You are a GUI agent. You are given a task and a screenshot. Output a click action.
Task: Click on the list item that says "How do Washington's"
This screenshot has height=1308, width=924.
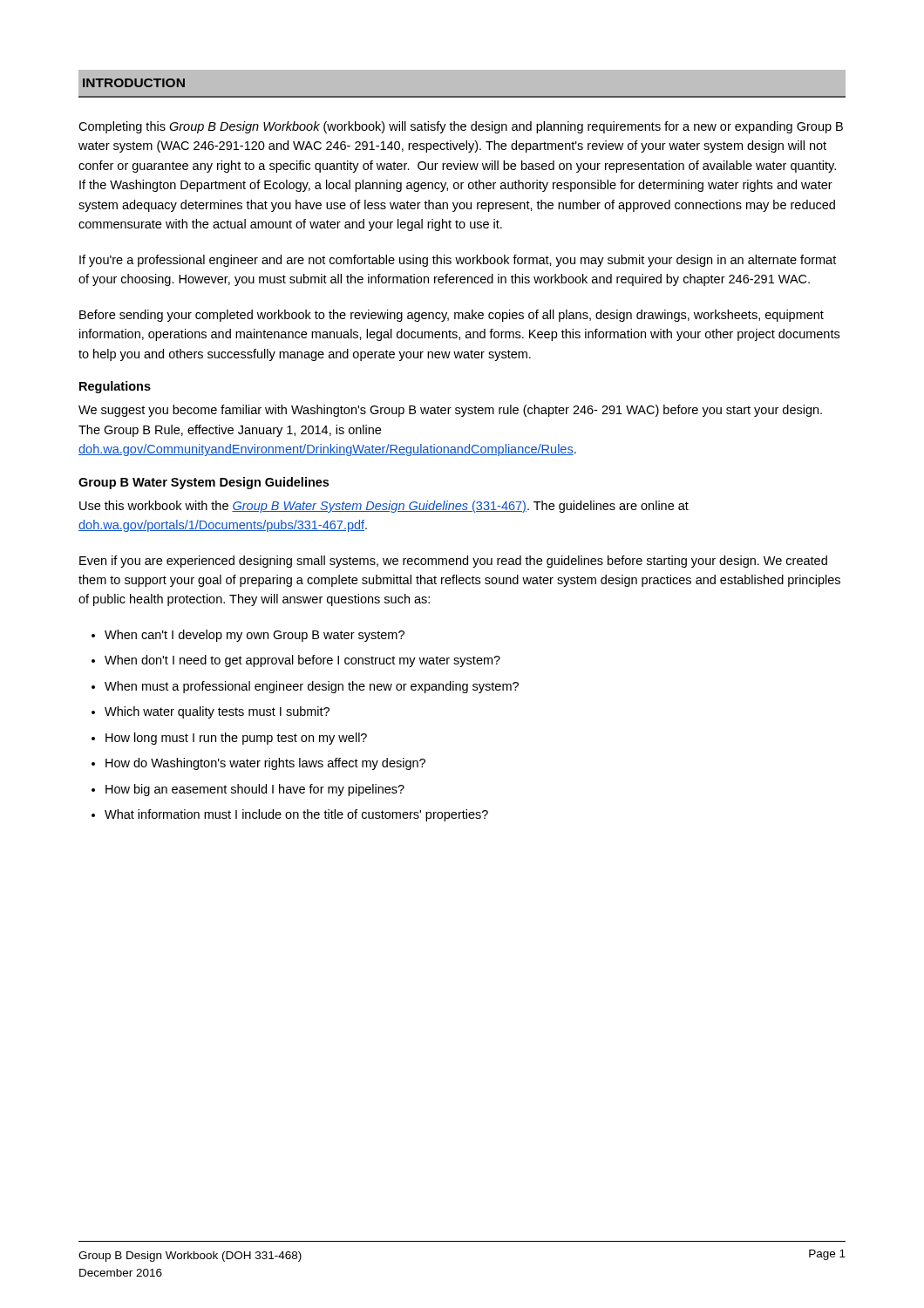point(265,763)
